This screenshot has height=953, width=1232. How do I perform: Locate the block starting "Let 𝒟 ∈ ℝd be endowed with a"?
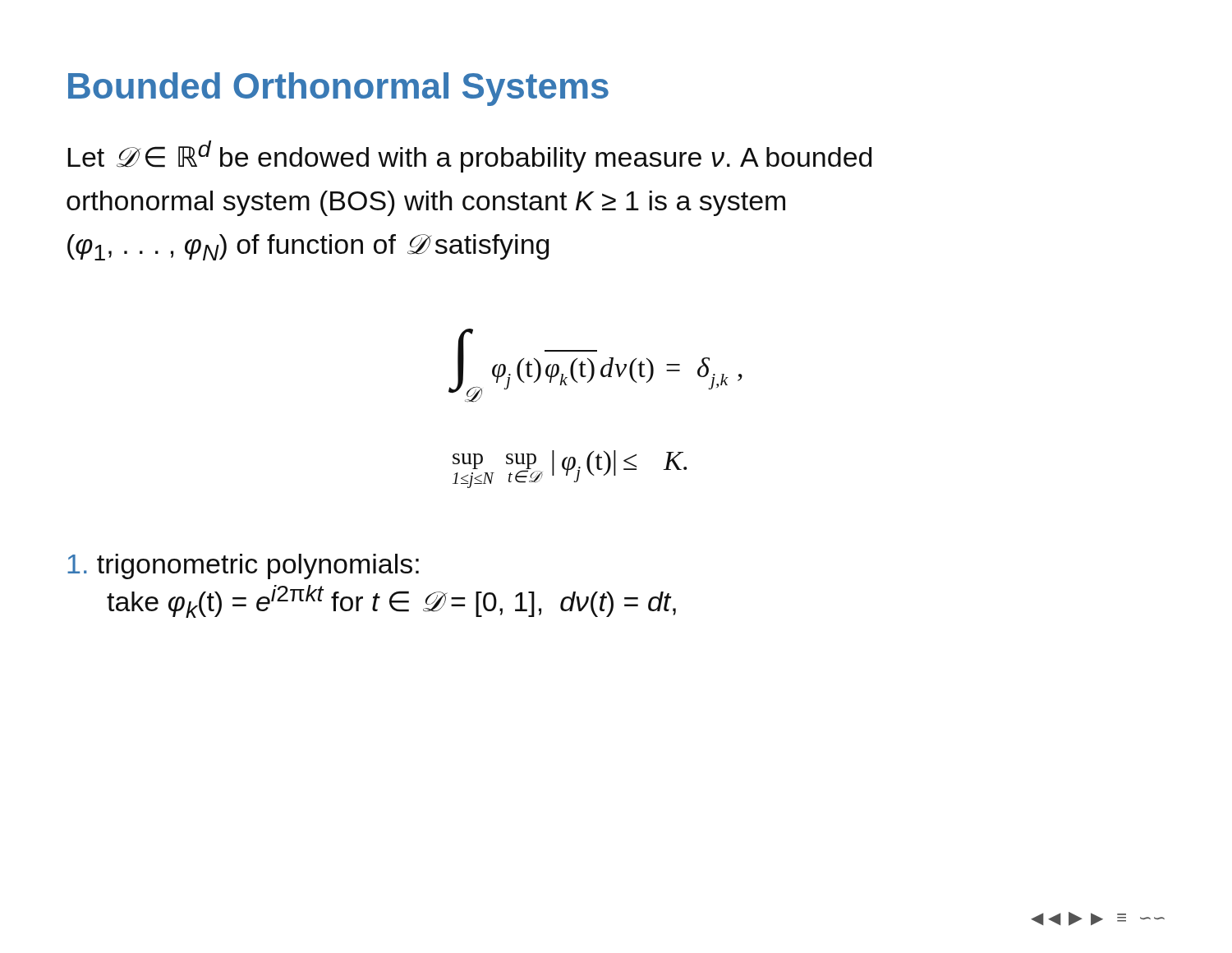coord(470,200)
